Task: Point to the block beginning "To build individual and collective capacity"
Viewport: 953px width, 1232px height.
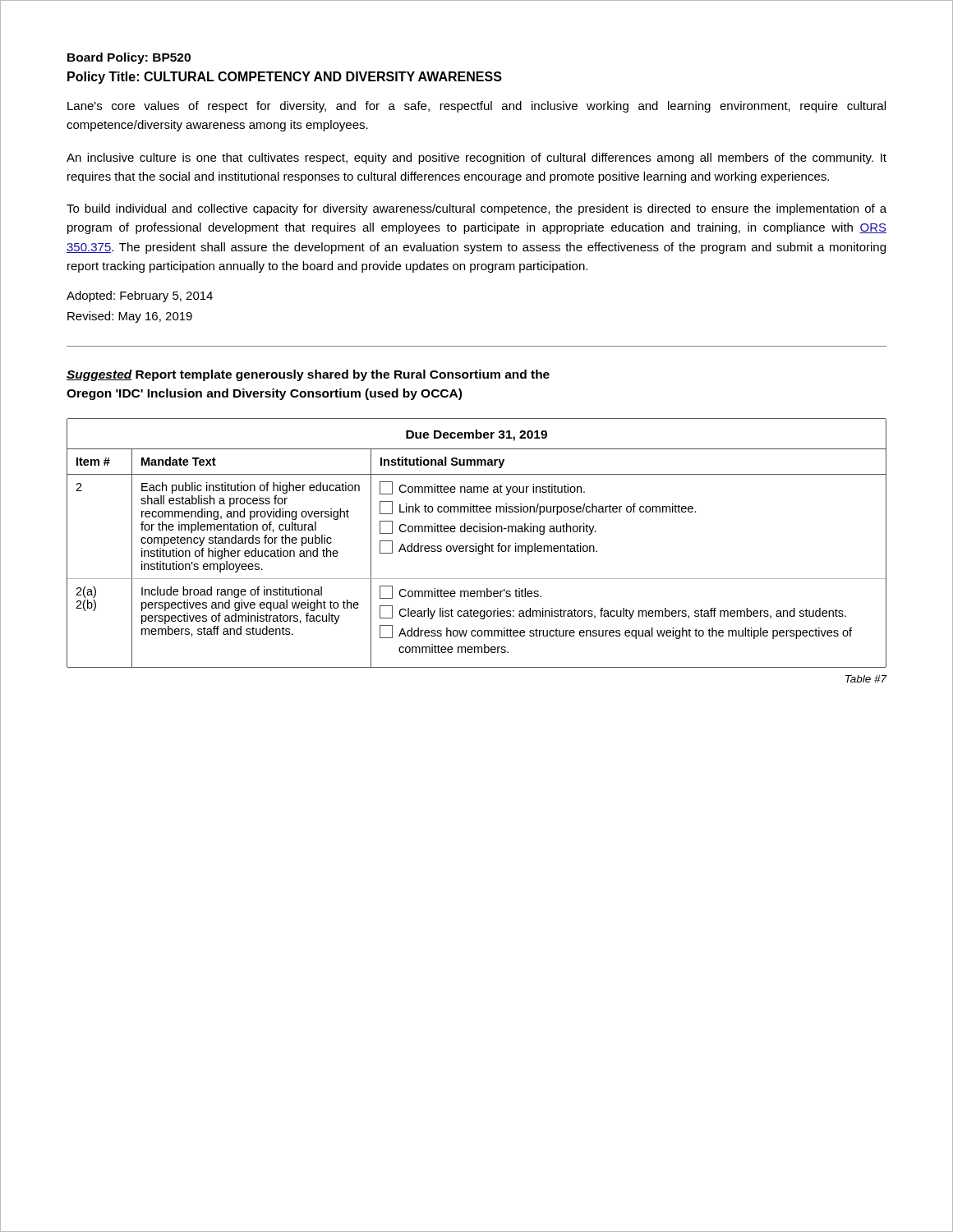Action: click(x=476, y=237)
